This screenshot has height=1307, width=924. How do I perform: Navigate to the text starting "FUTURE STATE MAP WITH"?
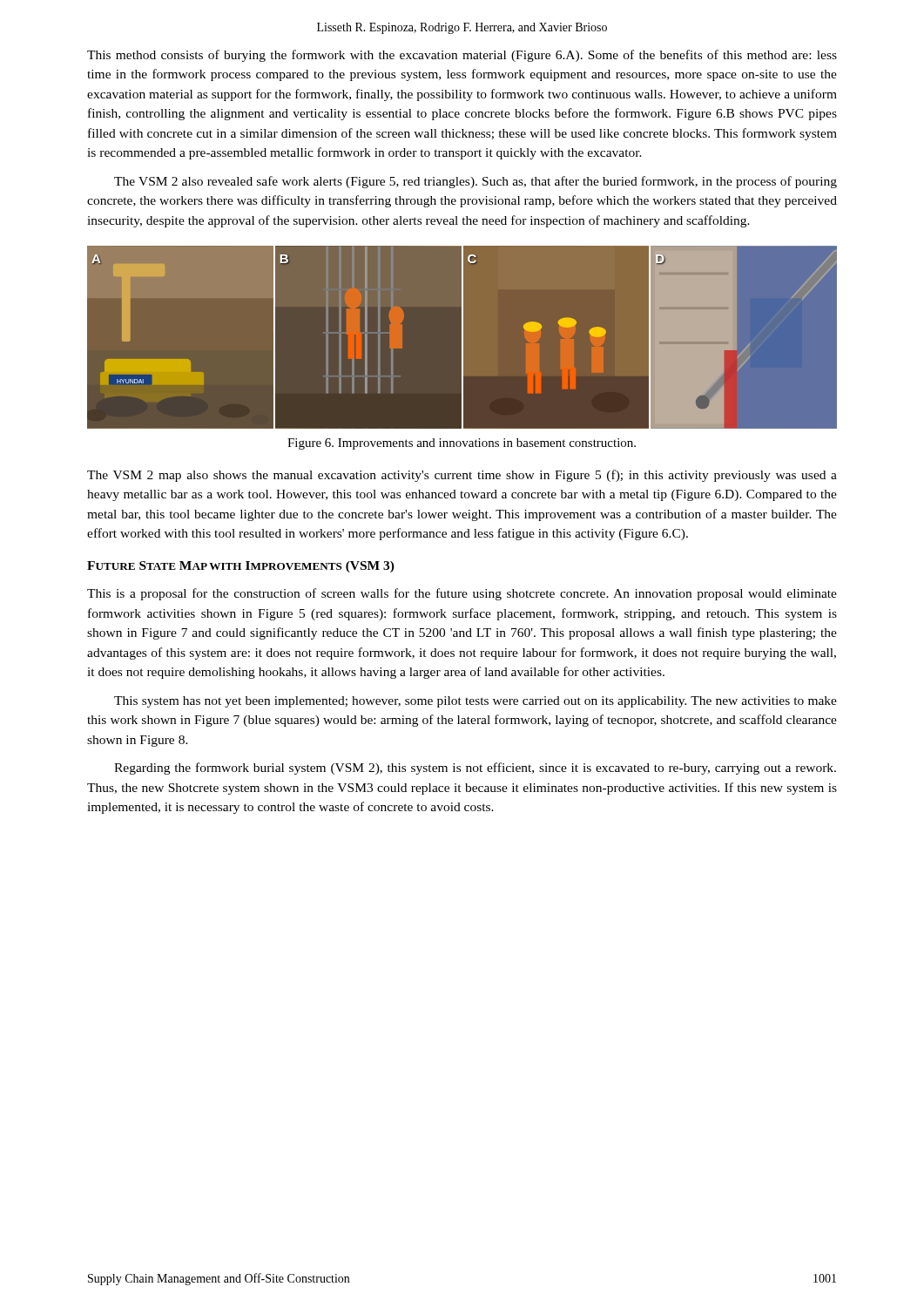coord(241,565)
